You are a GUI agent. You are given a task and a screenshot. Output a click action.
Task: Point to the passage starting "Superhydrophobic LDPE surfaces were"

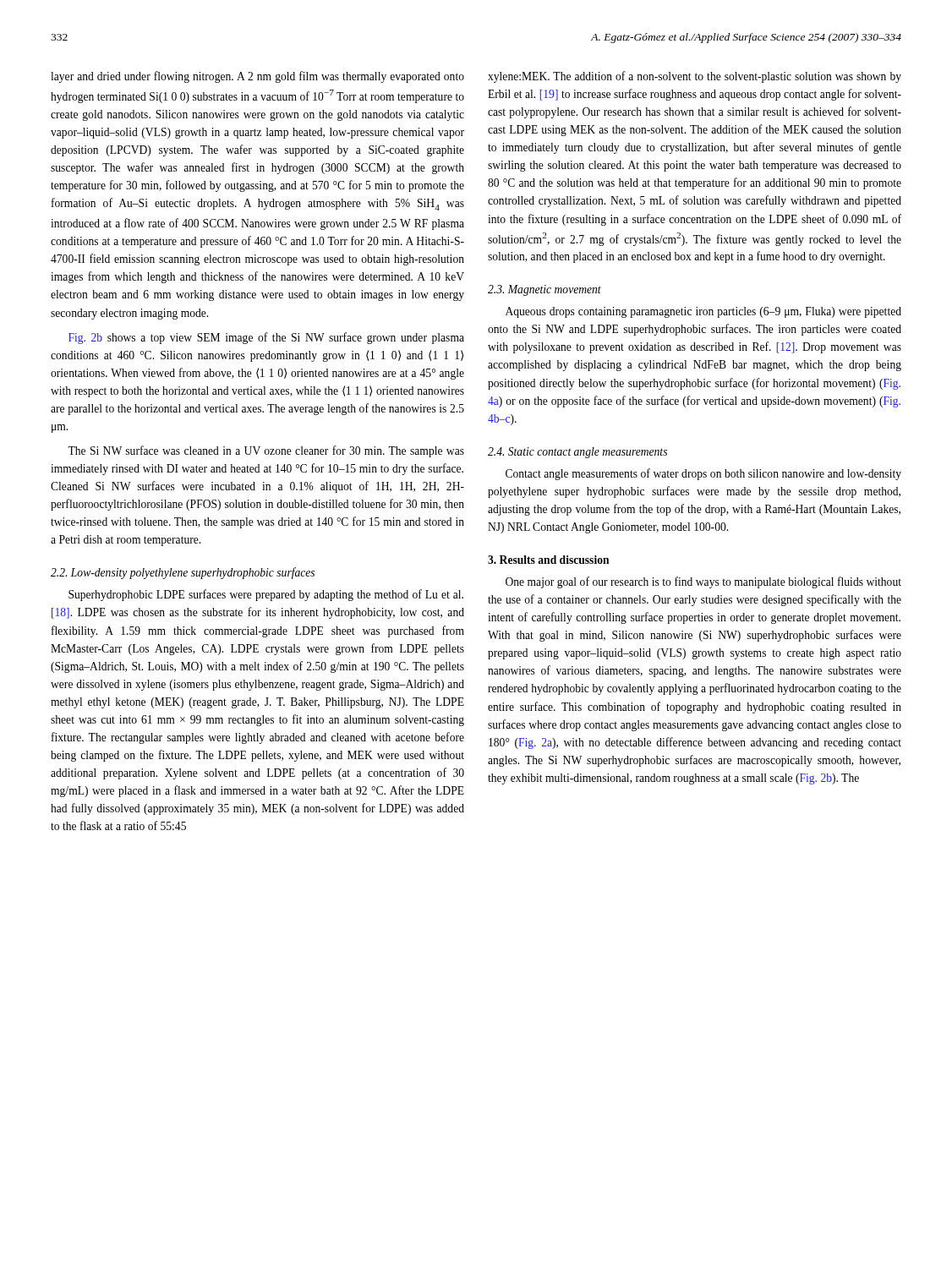(257, 711)
